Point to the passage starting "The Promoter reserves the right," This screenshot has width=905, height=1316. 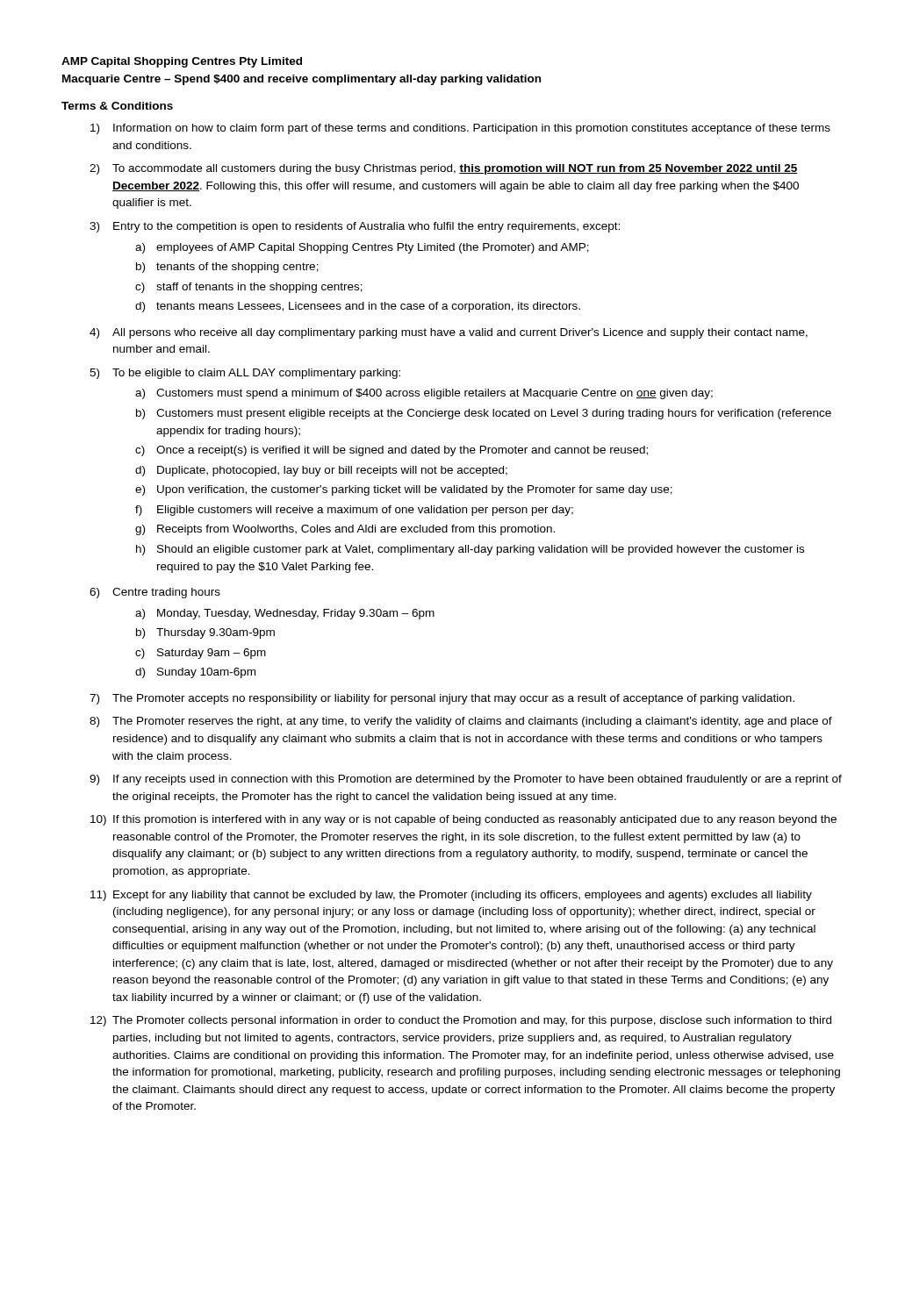coord(478,739)
